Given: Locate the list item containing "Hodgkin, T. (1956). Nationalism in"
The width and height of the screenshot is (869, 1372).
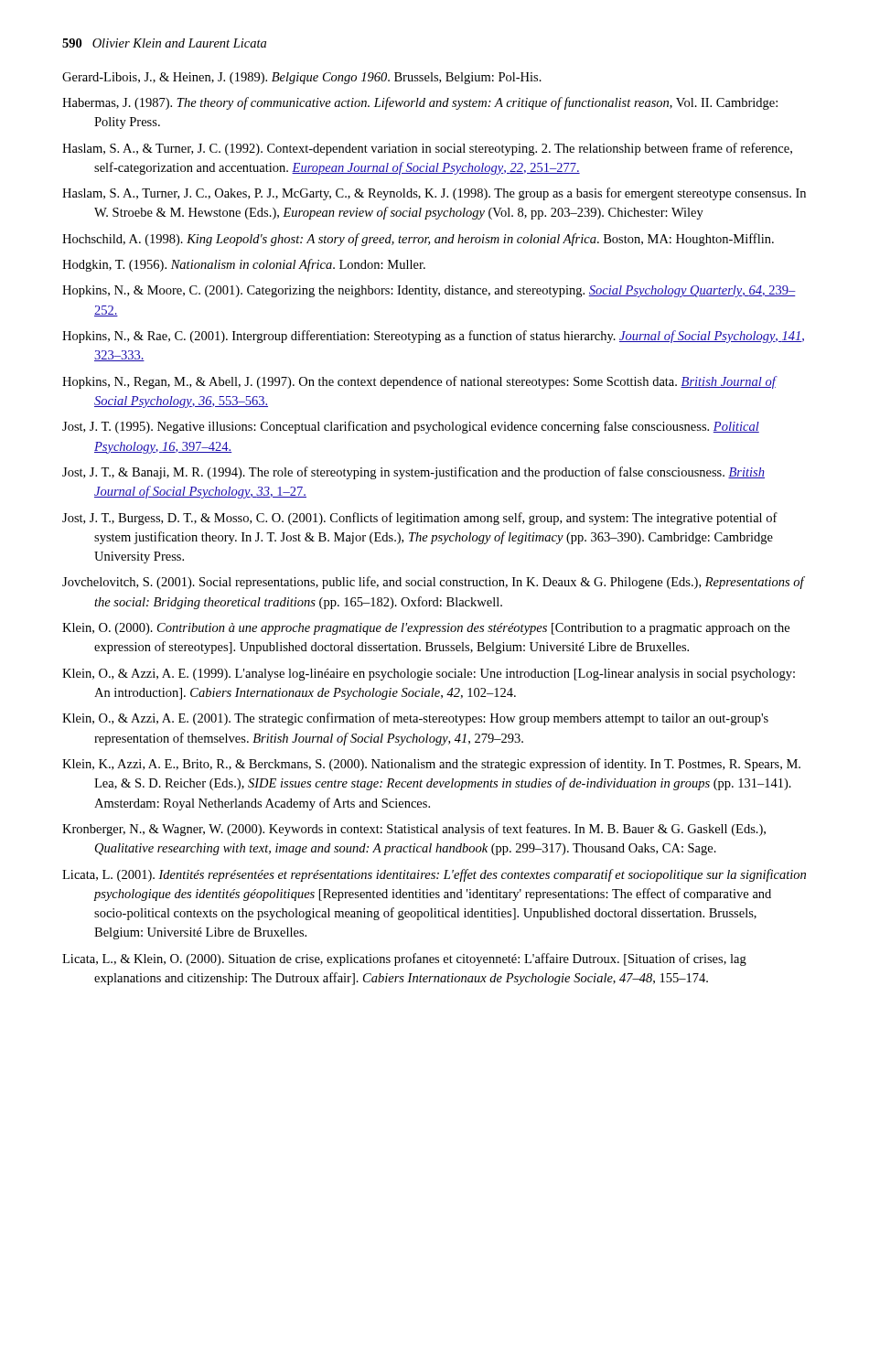Looking at the screenshot, I should coord(244,264).
